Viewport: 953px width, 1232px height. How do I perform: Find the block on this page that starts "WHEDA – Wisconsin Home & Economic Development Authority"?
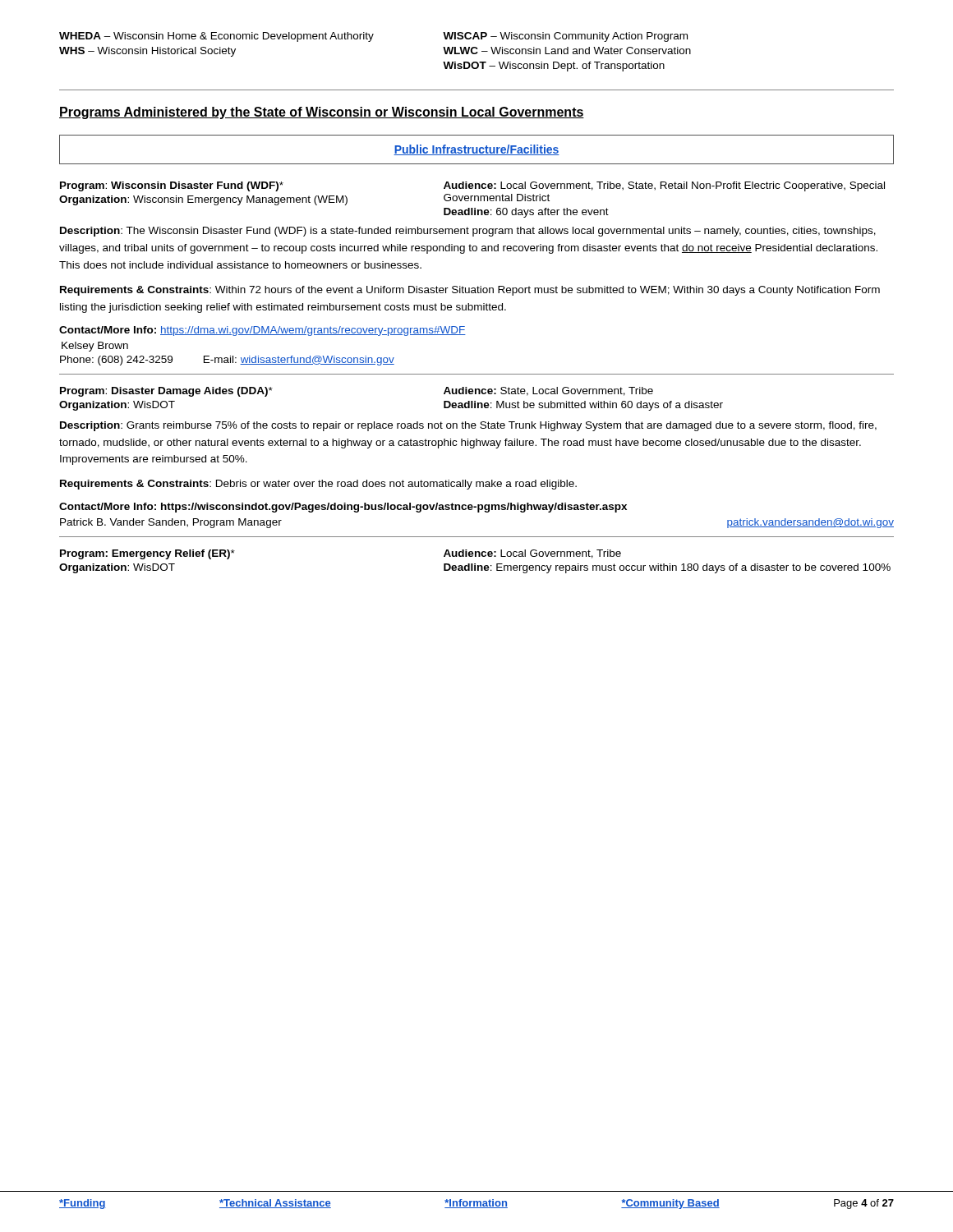point(476,51)
